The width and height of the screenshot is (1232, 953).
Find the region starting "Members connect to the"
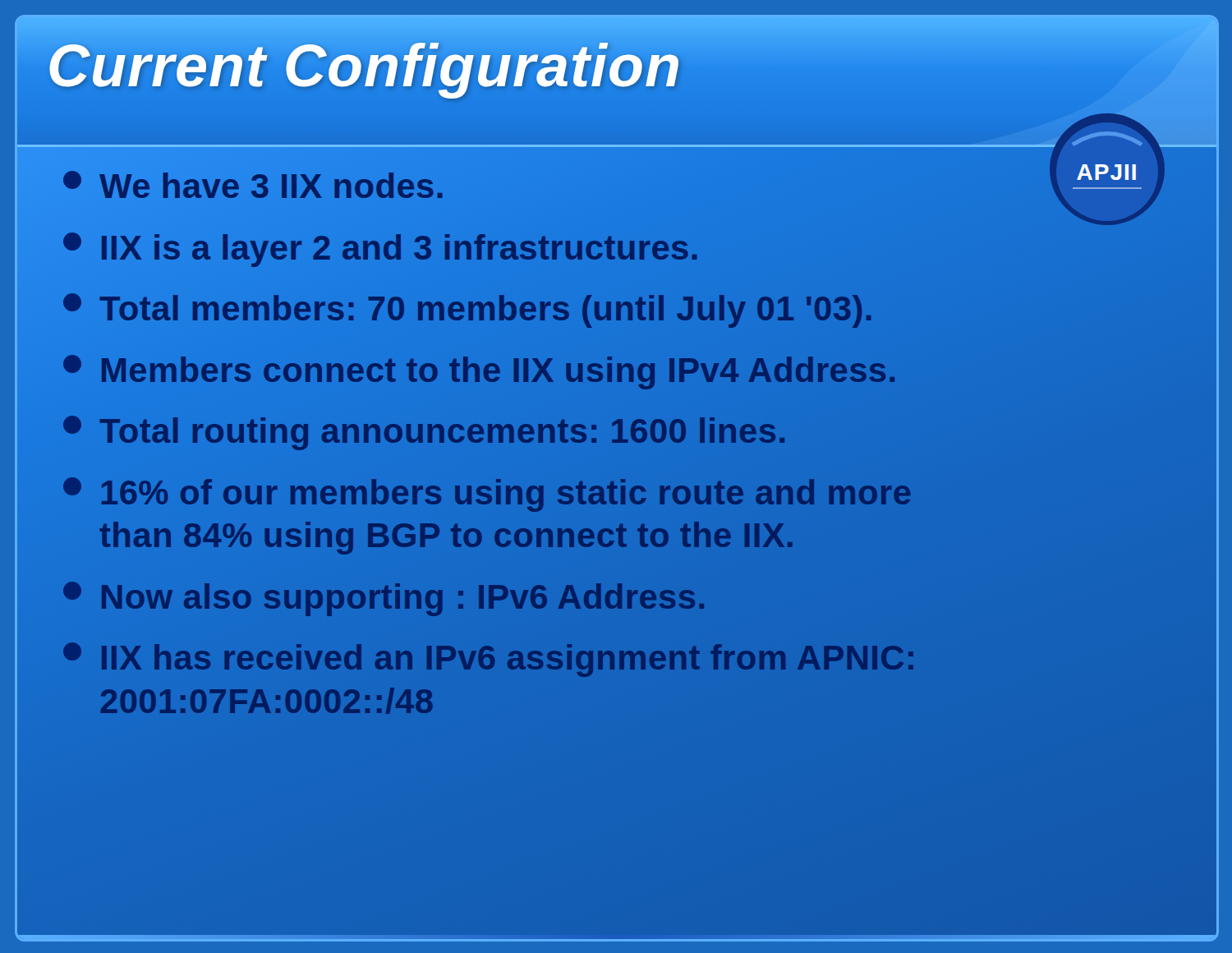click(x=480, y=370)
